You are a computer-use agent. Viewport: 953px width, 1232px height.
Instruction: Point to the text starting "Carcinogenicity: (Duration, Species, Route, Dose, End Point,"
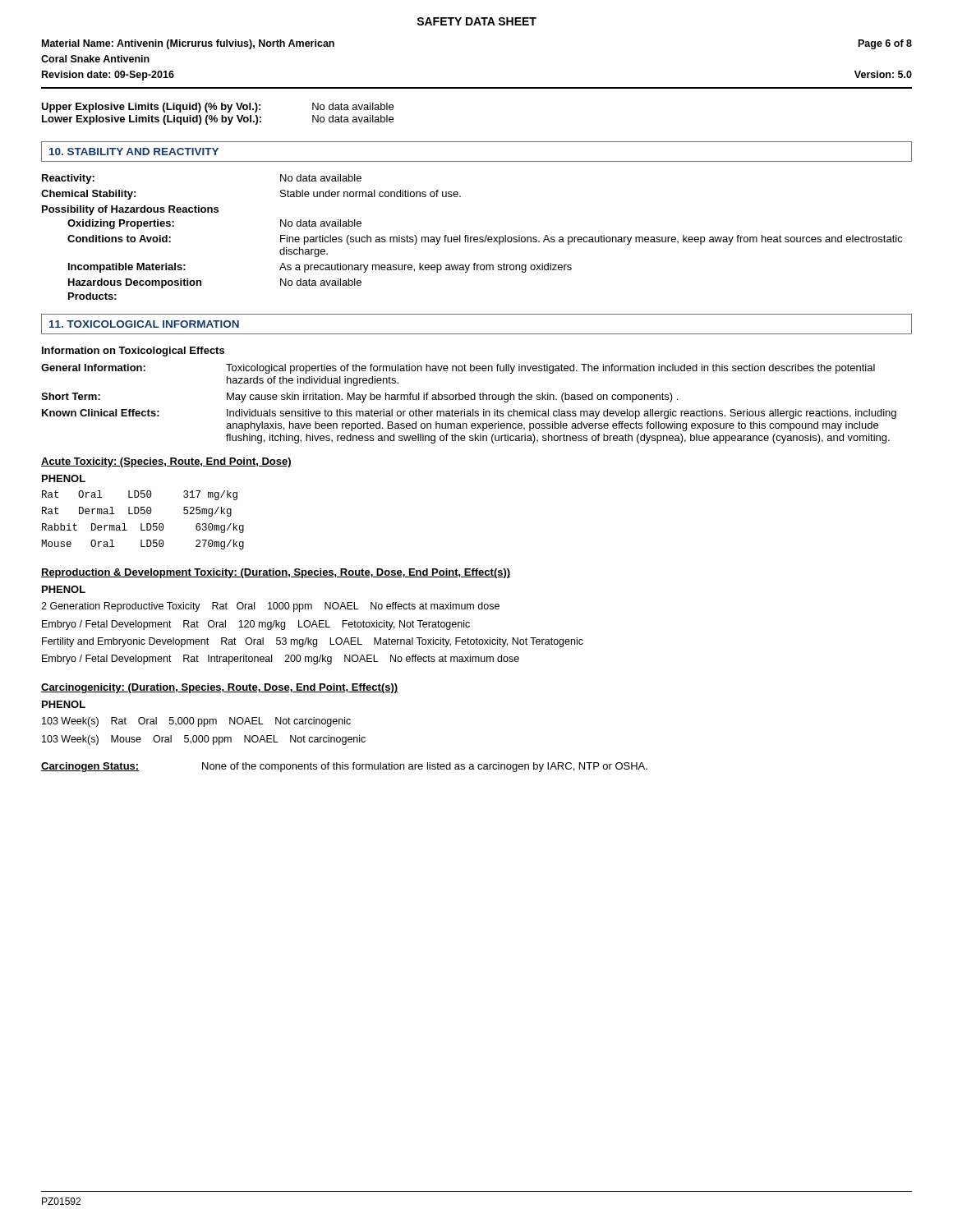219,688
